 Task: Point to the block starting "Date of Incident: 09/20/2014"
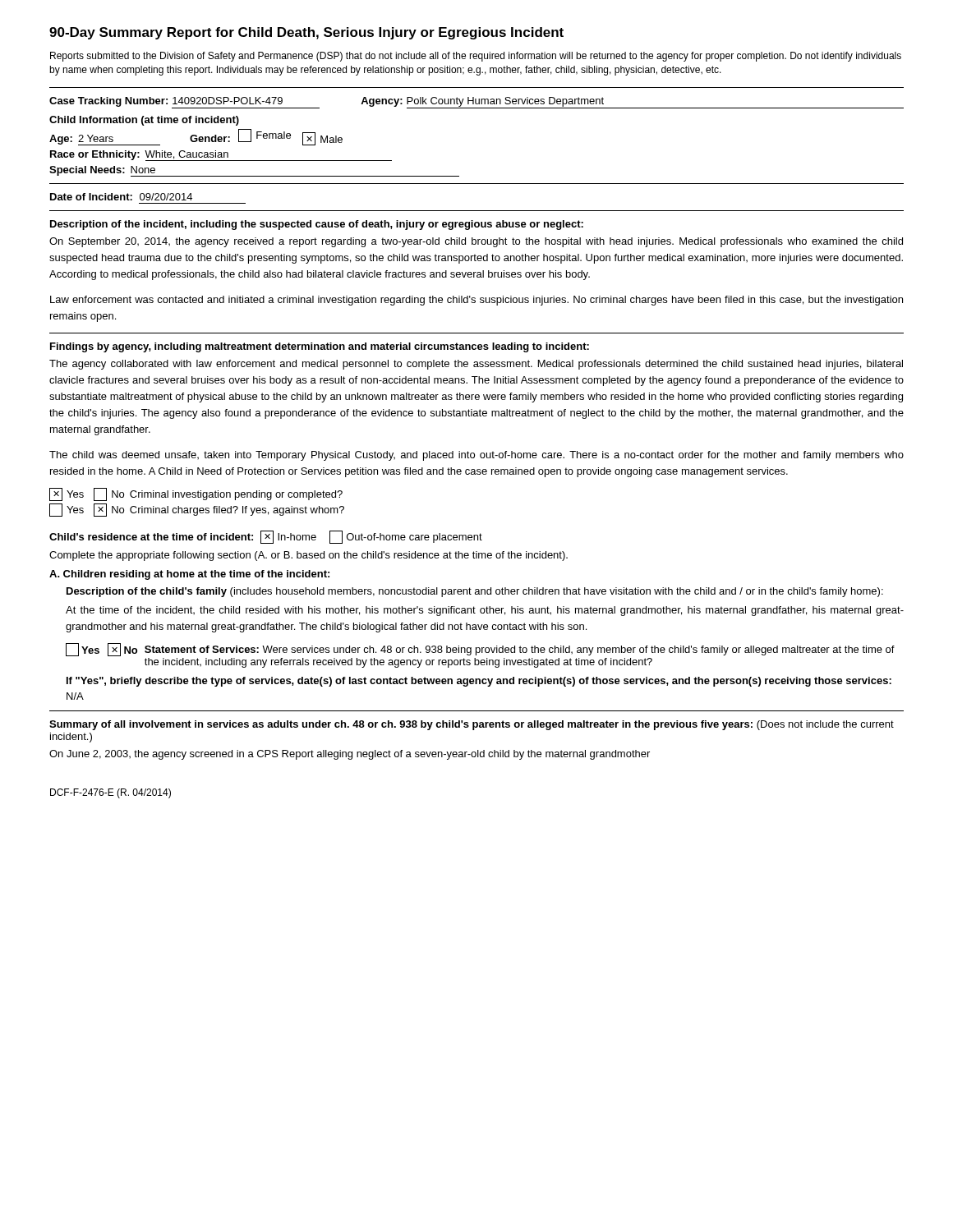coord(148,197)
